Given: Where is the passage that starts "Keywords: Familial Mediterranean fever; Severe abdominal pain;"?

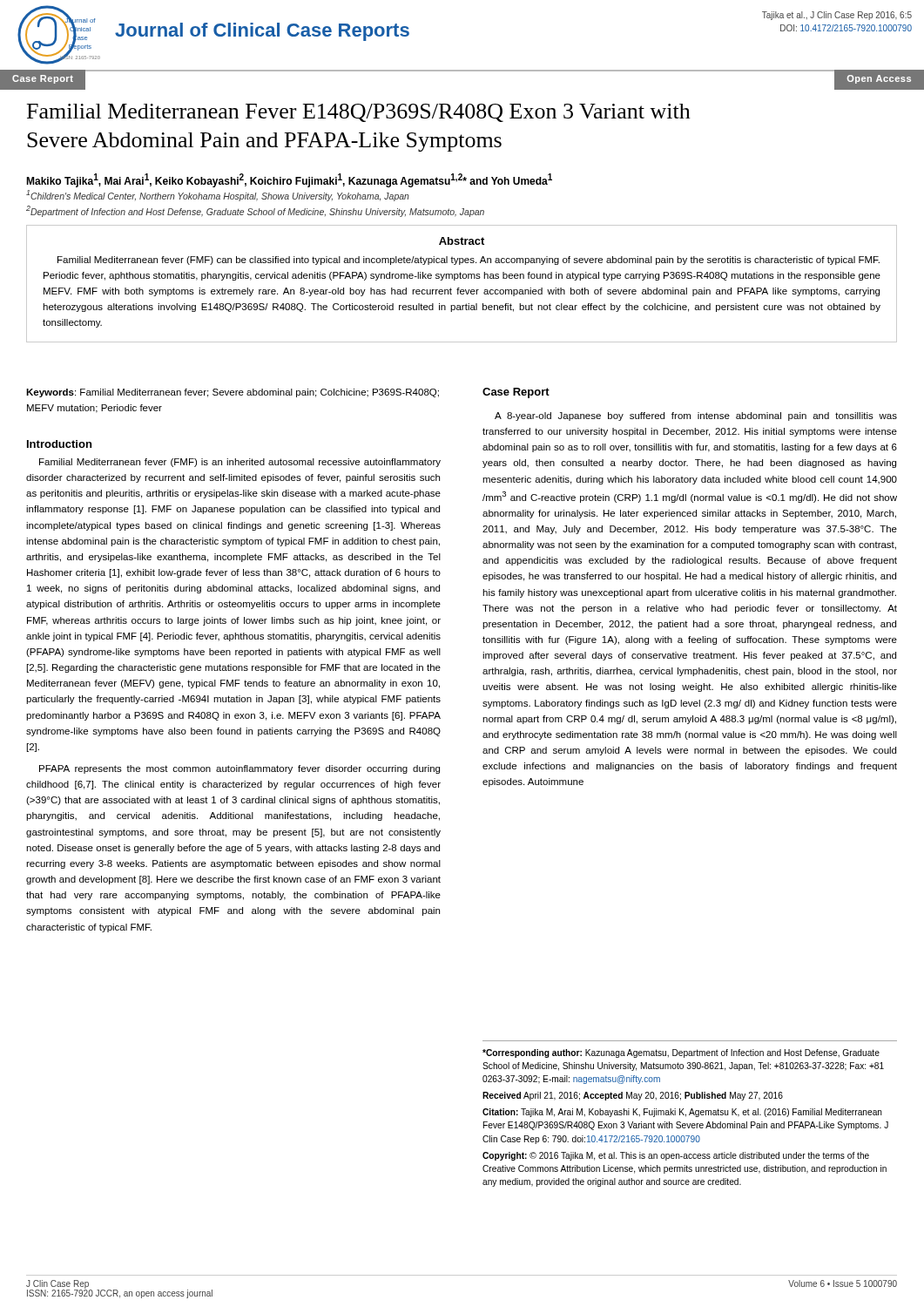Looking at the screenshot, I should click(x=233, y=400).
